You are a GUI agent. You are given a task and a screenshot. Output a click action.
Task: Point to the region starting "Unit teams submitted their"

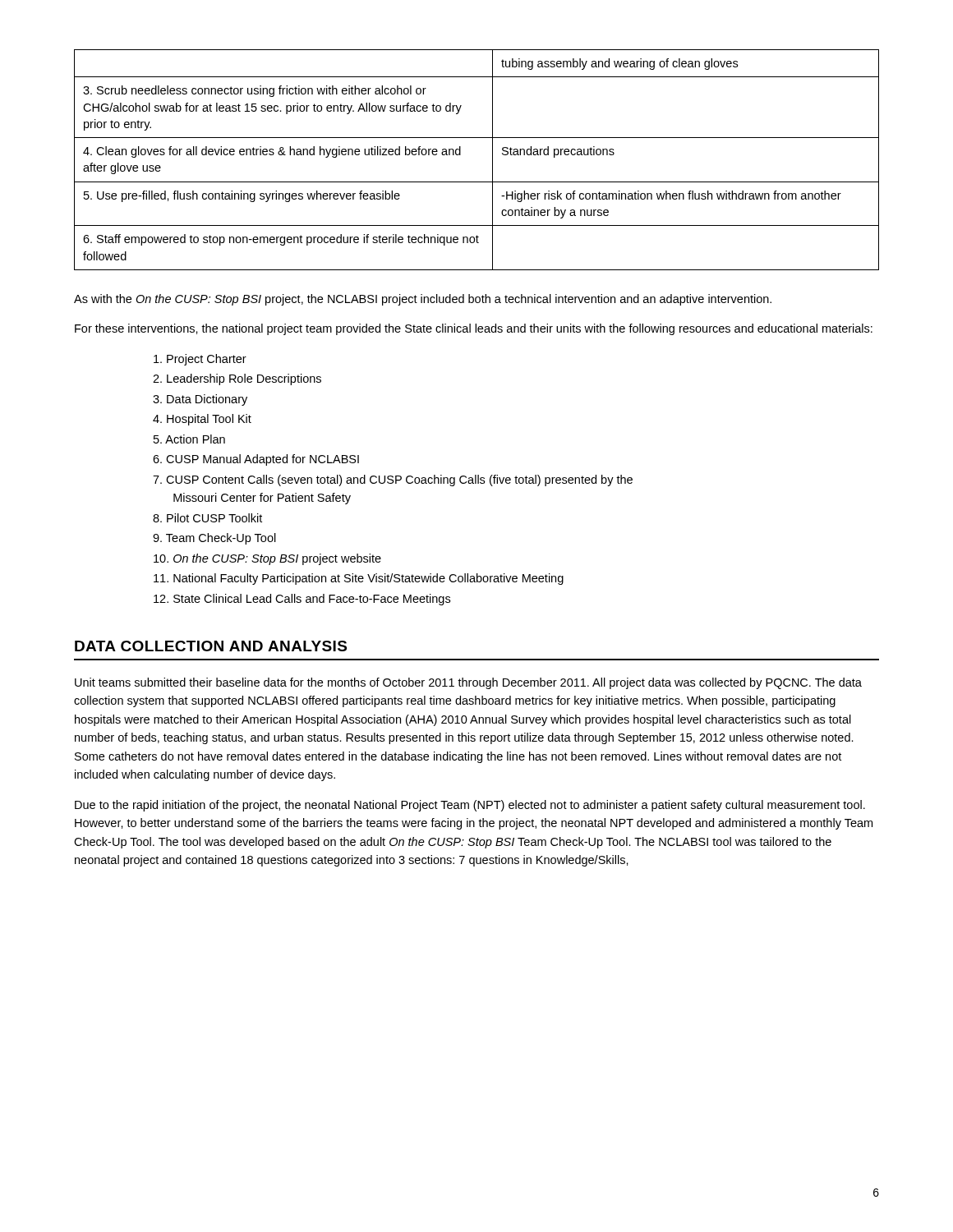(x=468, y=729)
